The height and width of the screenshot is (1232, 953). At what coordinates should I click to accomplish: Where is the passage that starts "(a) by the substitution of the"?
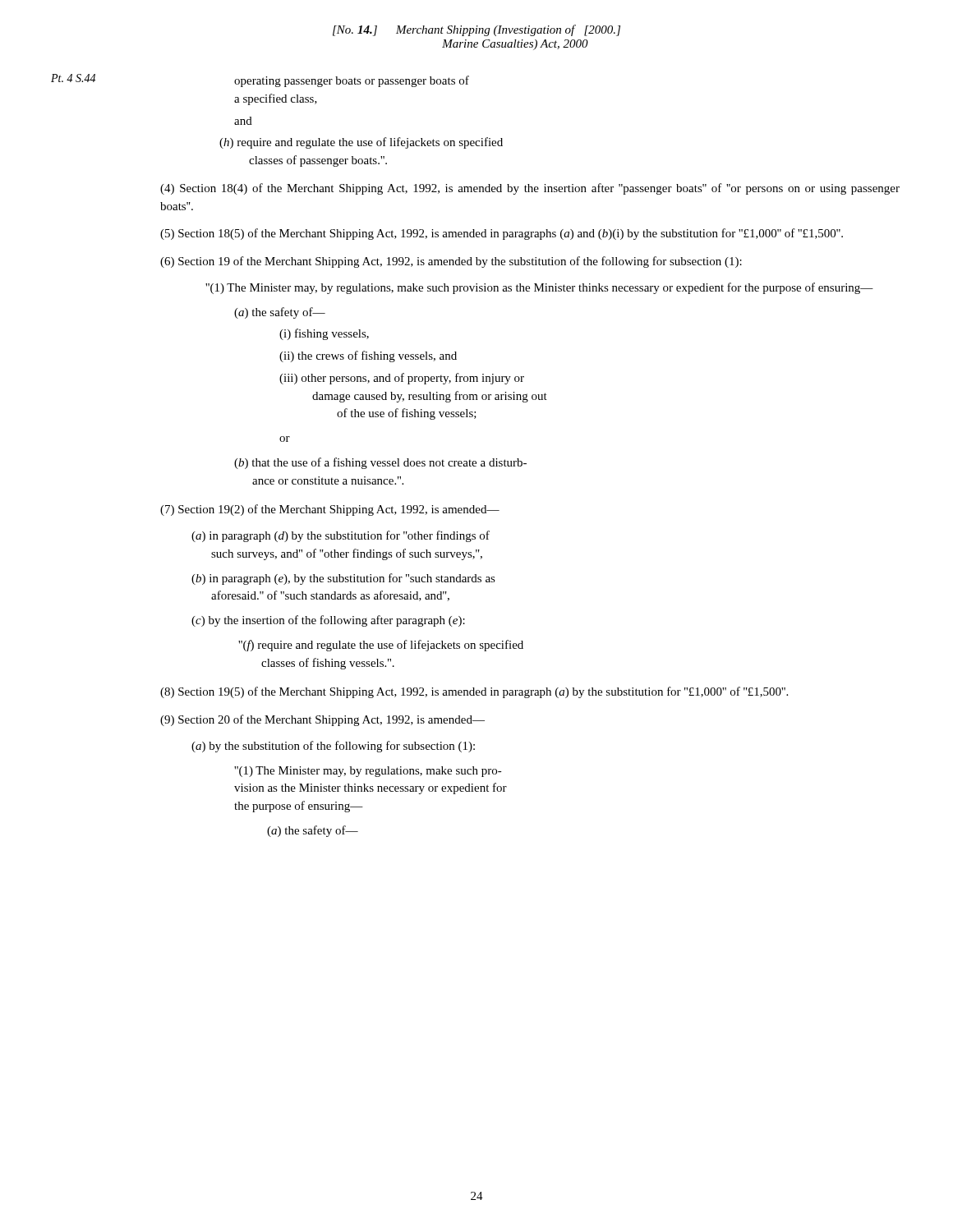pos(334,746)
